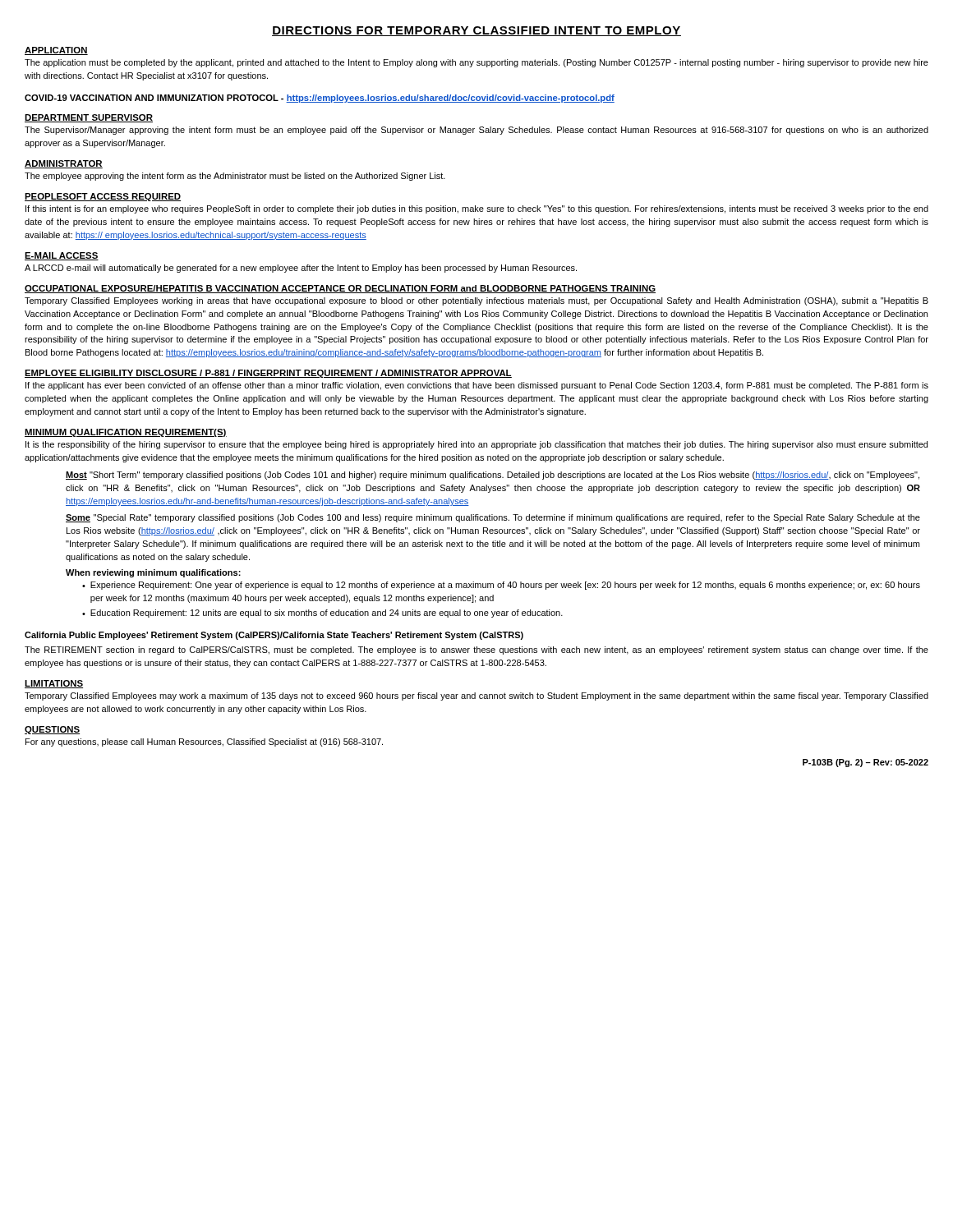Point to the block beginning "Temporary Classified Employees working"
The height and width of the screenshot is (1232, 953).
click(x=476, y=327)
